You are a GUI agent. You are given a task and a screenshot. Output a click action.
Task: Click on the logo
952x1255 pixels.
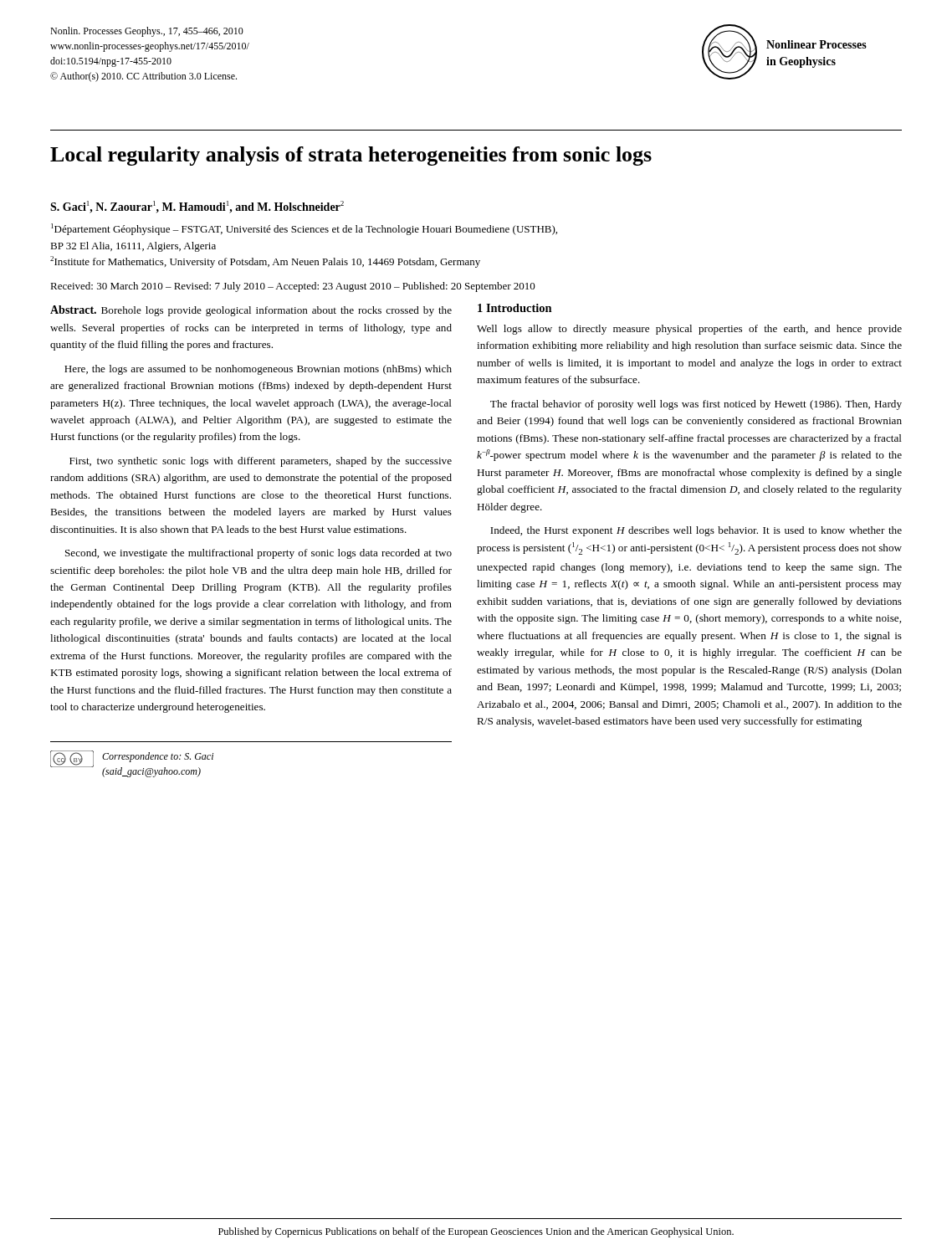[801, 54]
